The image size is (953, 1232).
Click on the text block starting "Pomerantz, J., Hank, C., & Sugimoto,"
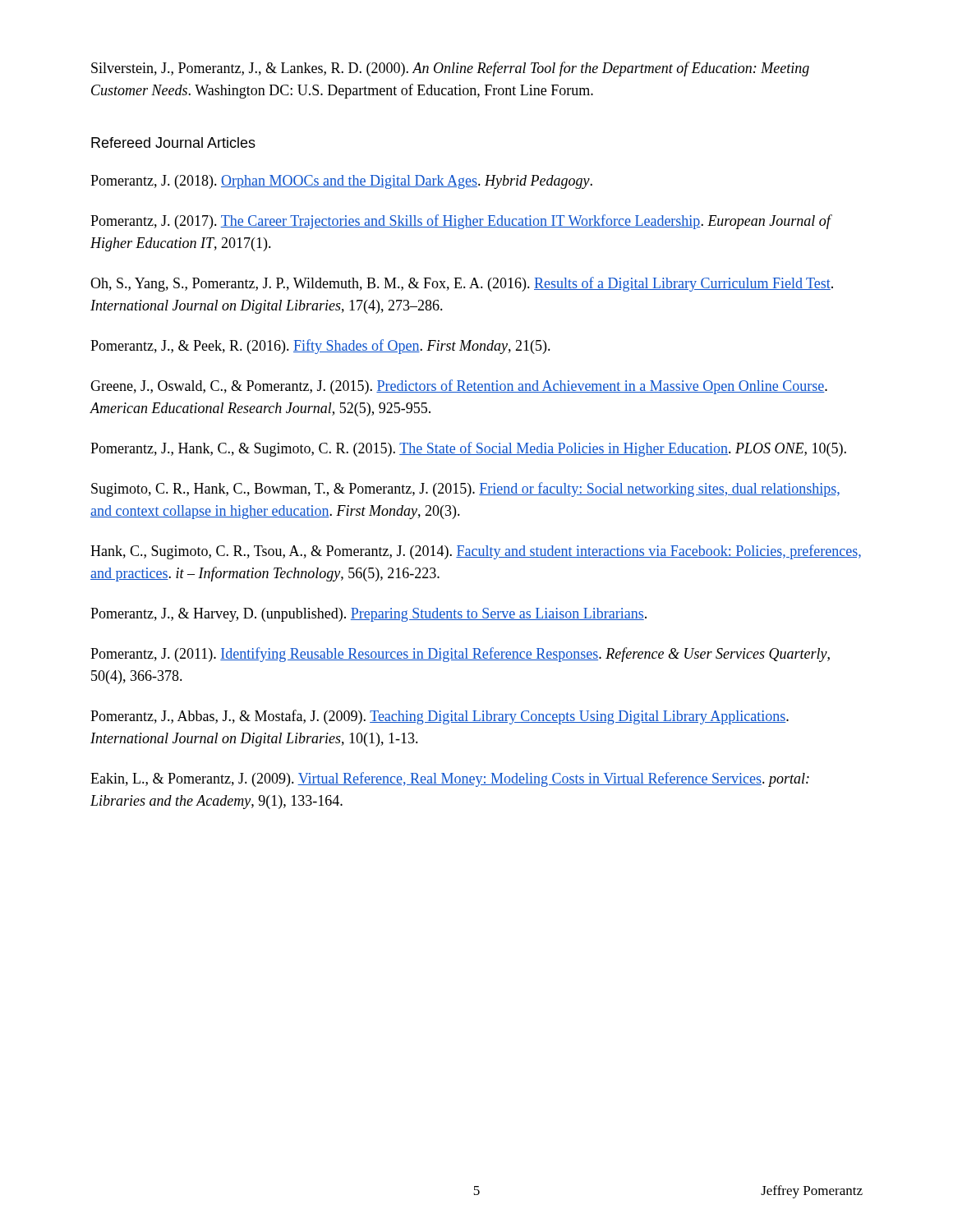[469, 448]
